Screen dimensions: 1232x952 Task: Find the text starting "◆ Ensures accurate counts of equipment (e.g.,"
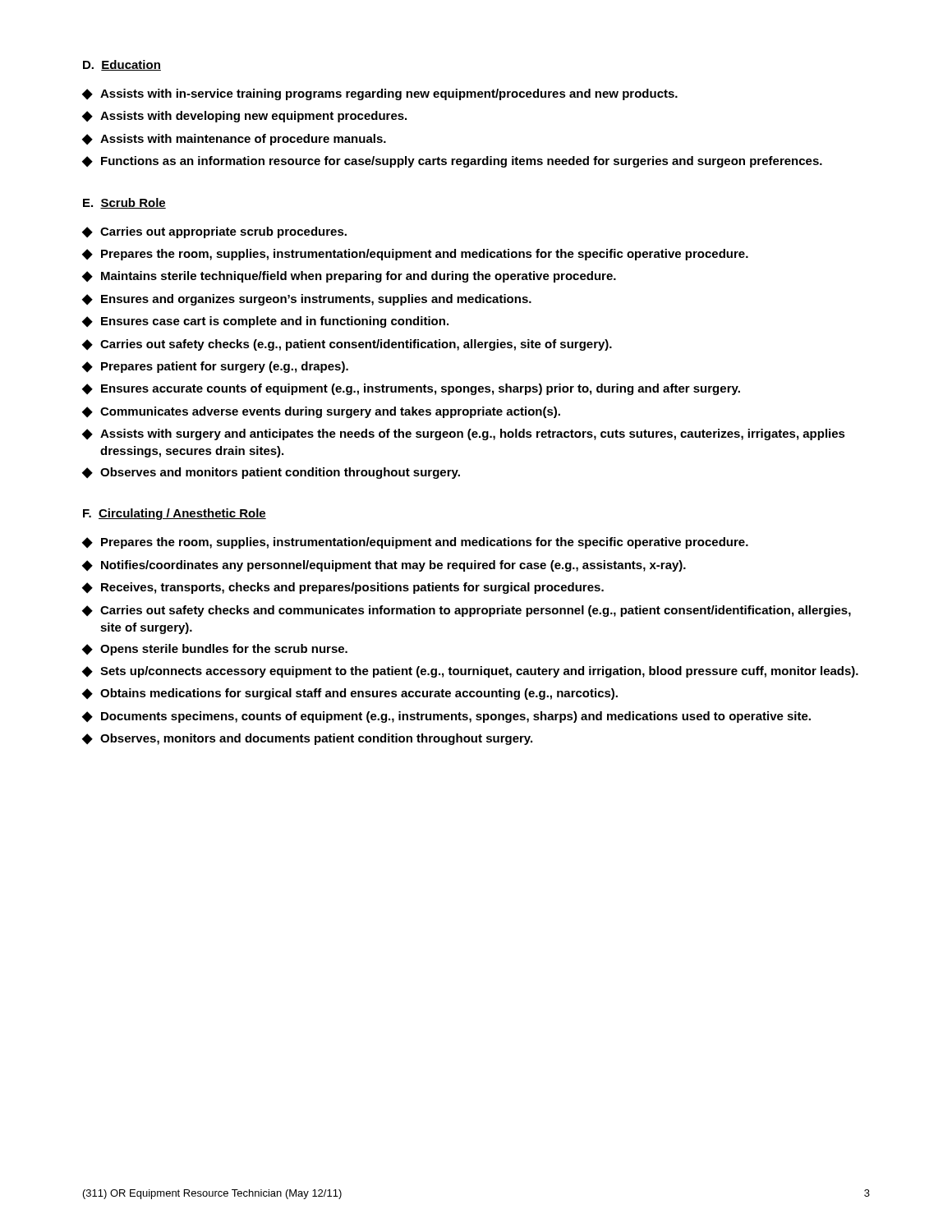point(411,389)
